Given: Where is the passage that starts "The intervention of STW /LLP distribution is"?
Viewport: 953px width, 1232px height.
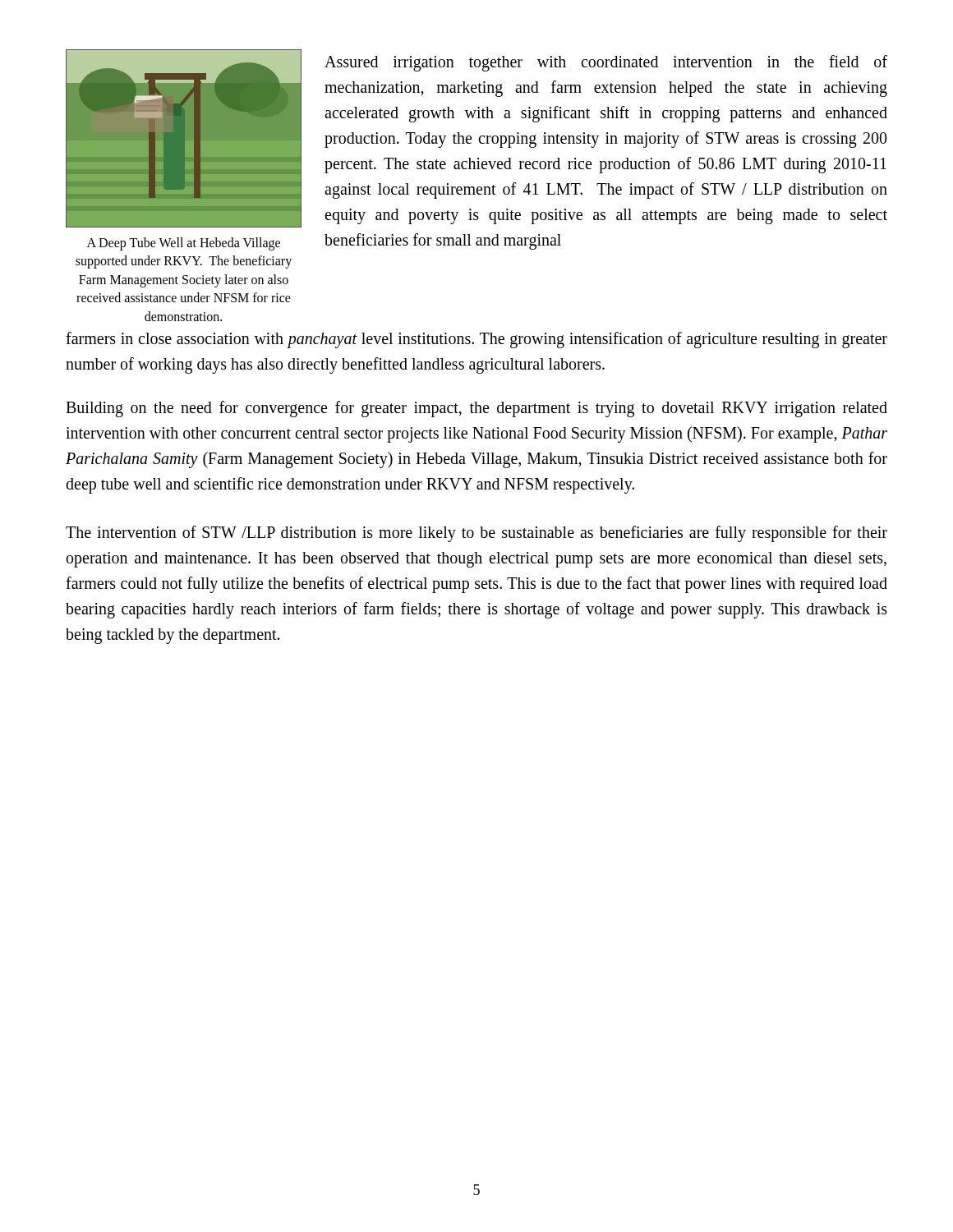Looking at the screenshot, I should (x=476, y=583).
